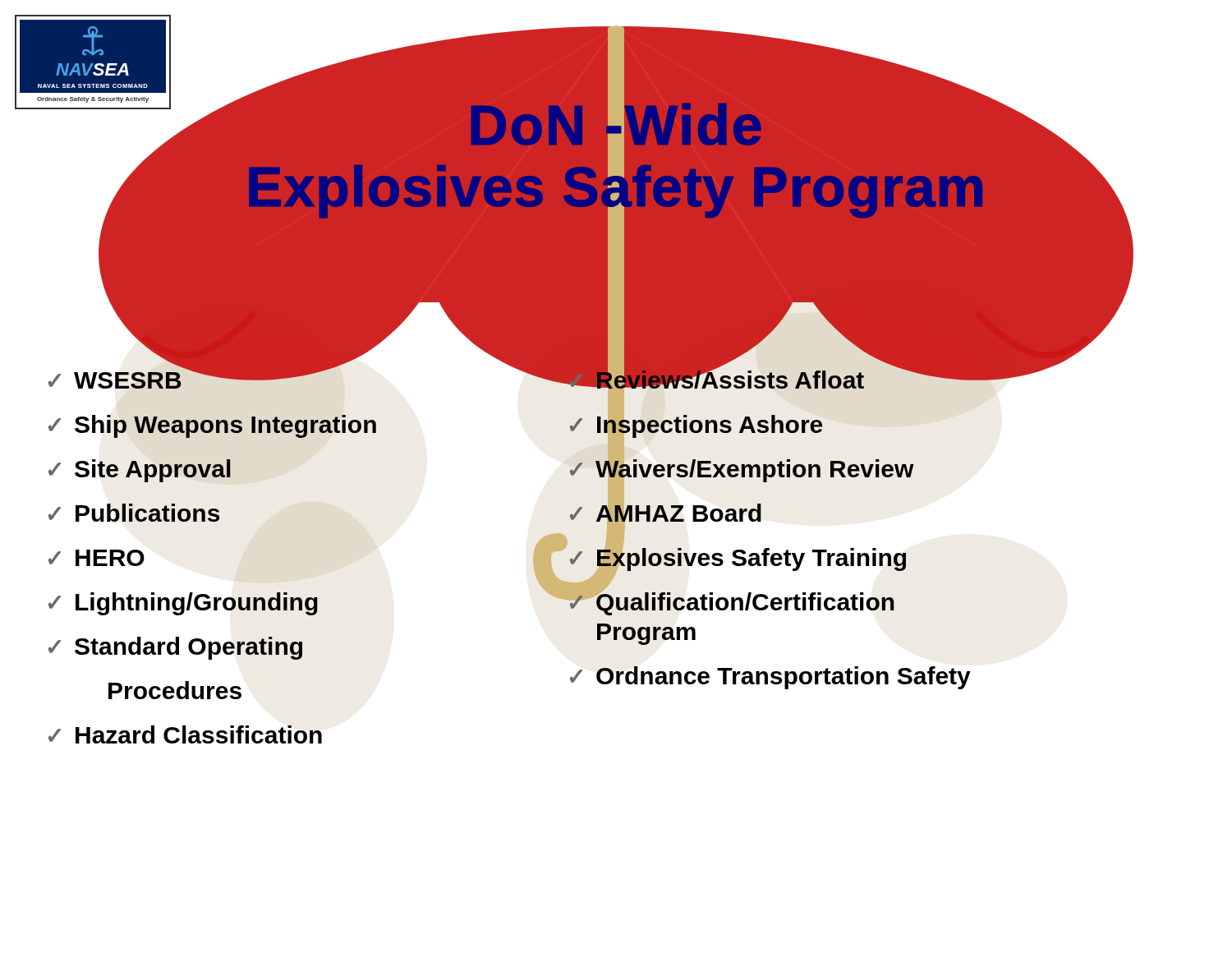Click on the list item that says "✓ Lightning/Grounding"
The height and width of the screenshot is (953, 1232).
click(x=182, y=602)
